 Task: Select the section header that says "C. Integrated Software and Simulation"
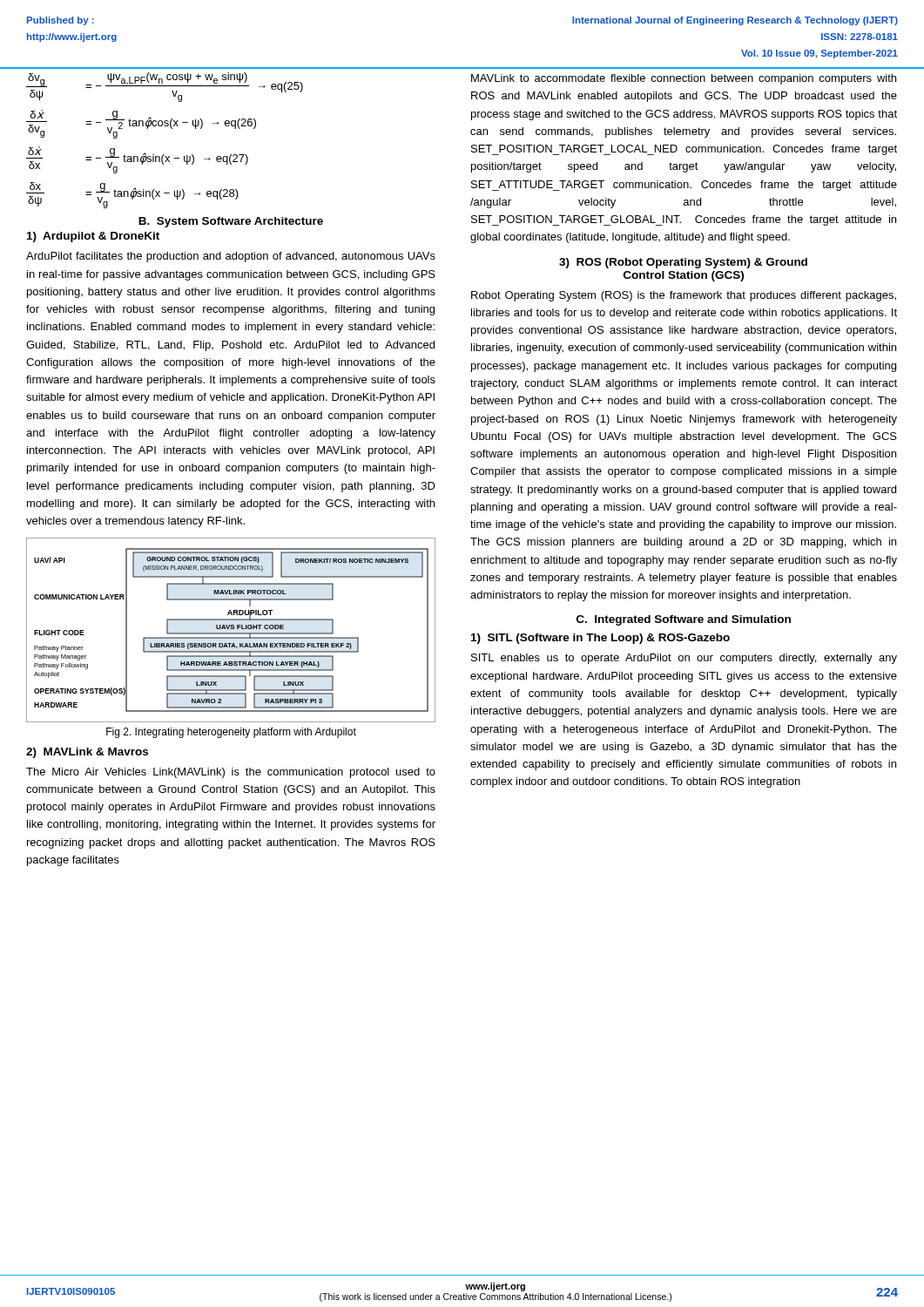[684, 620]
